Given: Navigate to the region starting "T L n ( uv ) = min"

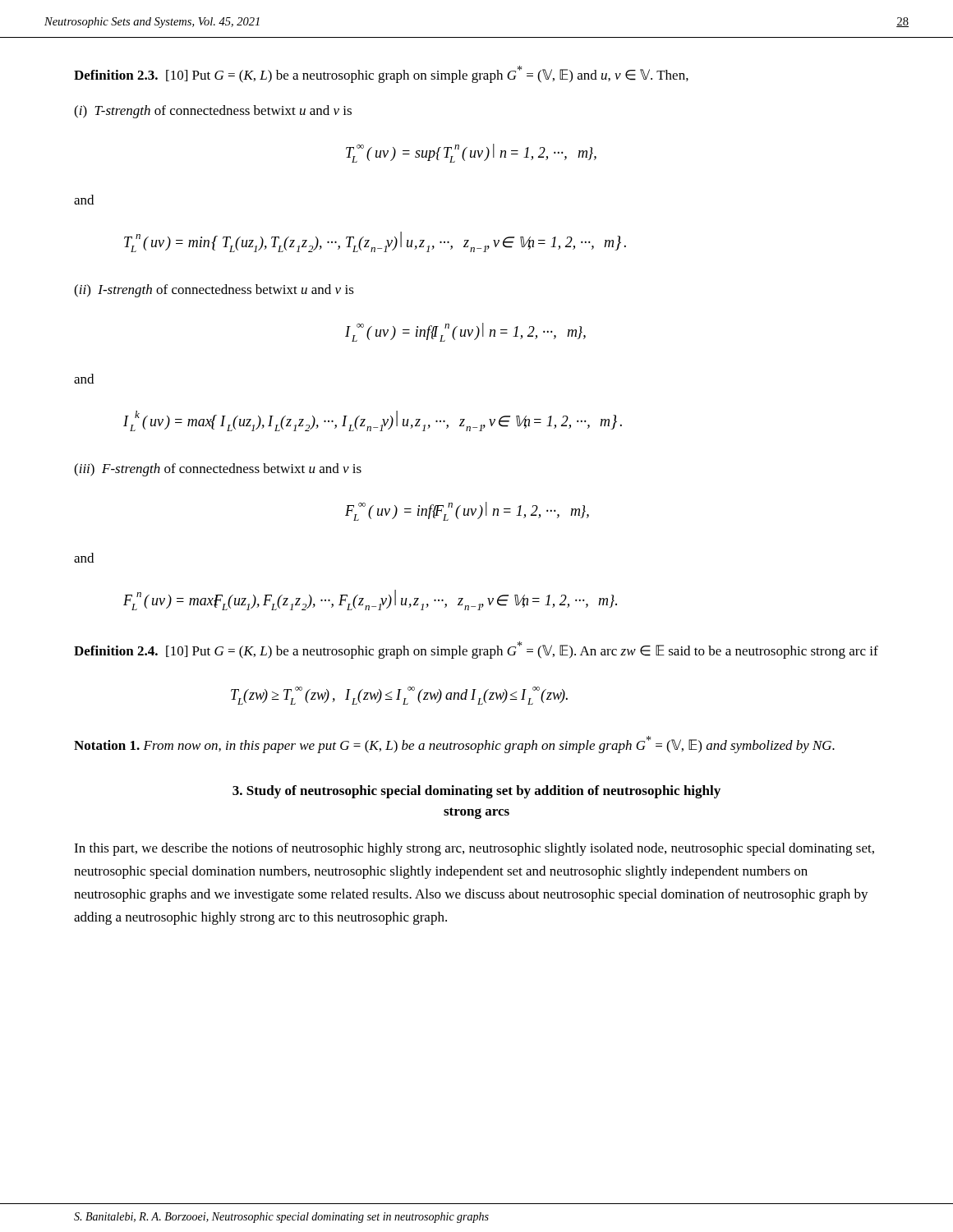Looking at the screenshot, I should [460, 241].
